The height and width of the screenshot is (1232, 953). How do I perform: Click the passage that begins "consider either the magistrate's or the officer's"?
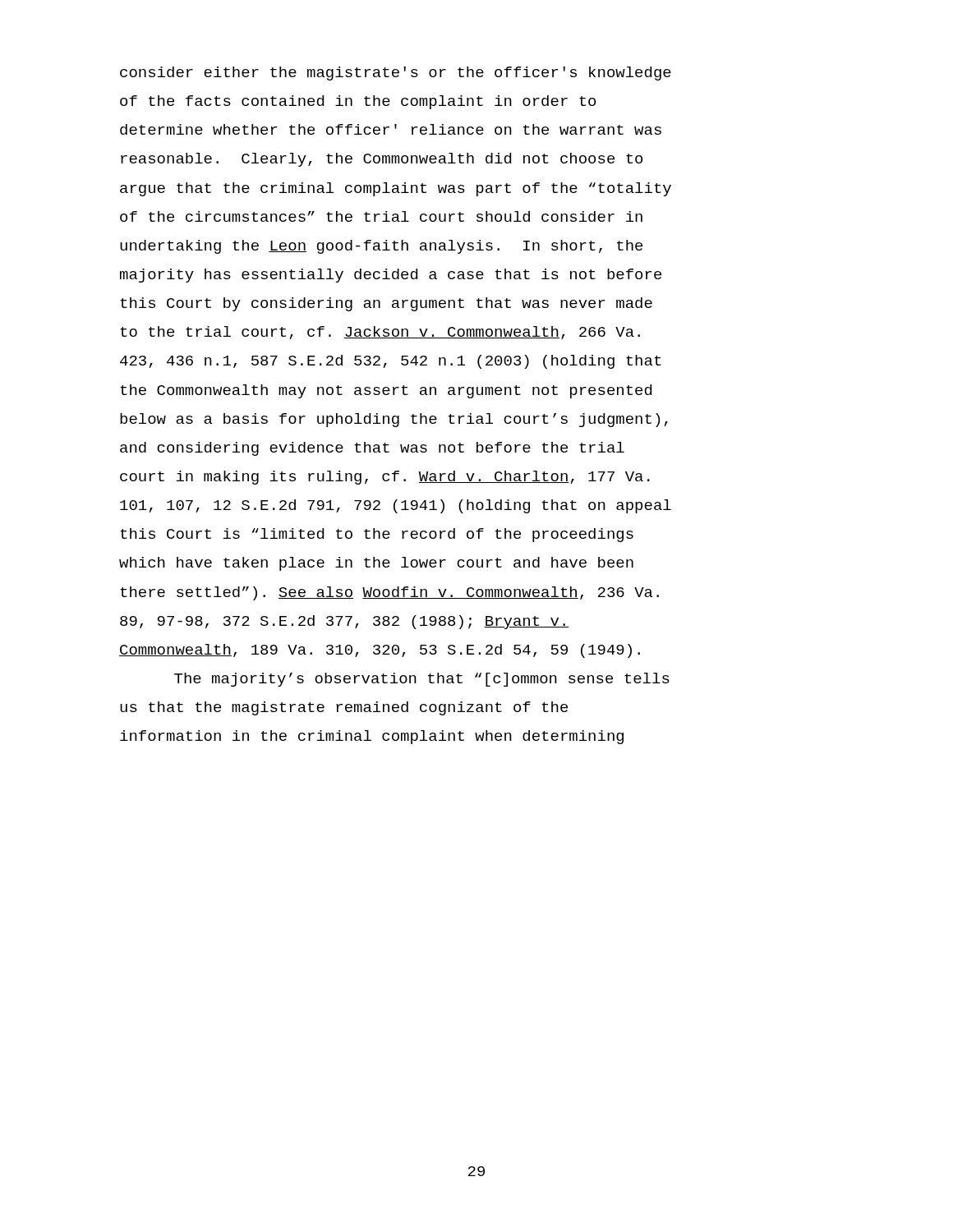(x=476, y=405)
